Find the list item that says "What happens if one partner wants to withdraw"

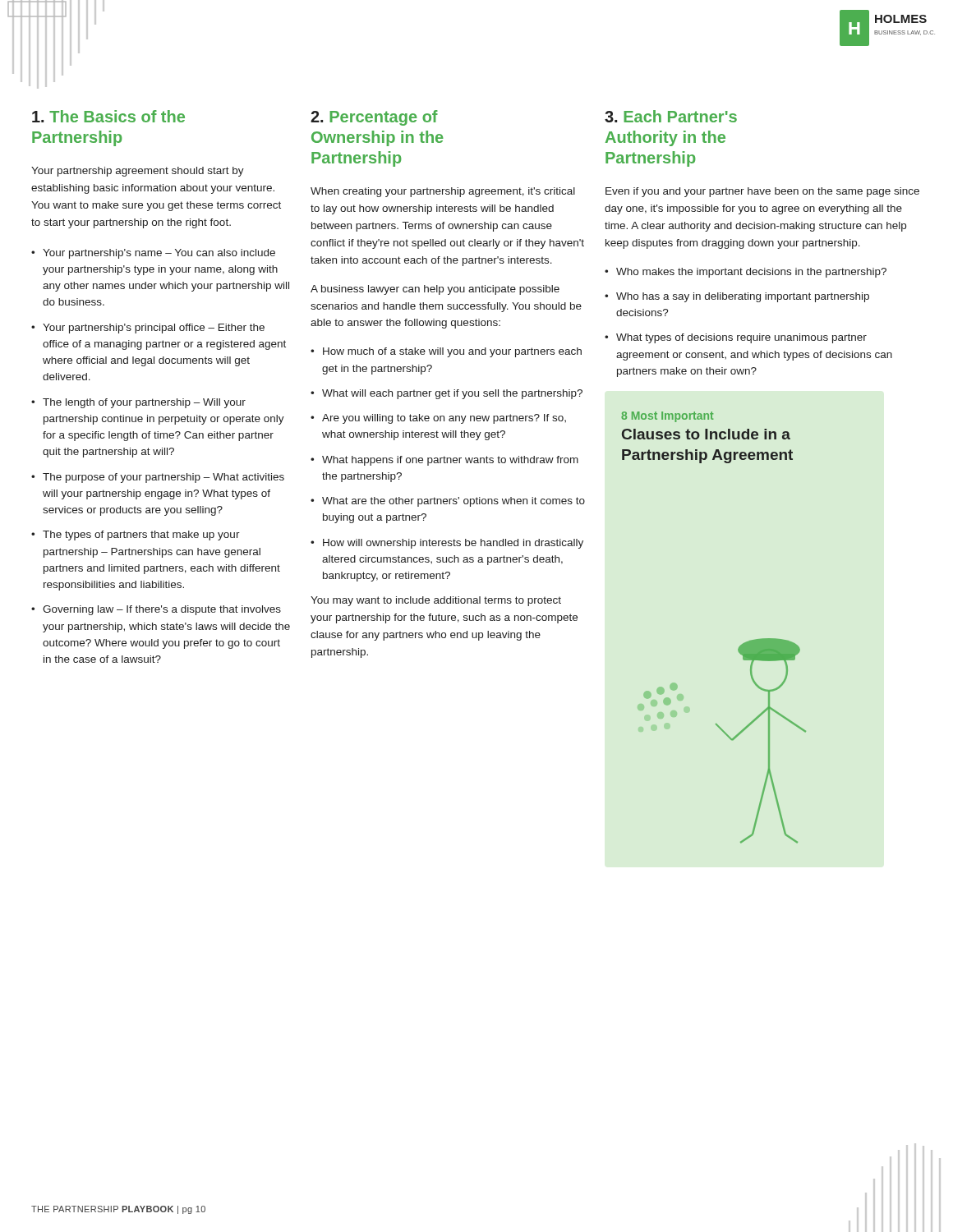tap(450, 468)
